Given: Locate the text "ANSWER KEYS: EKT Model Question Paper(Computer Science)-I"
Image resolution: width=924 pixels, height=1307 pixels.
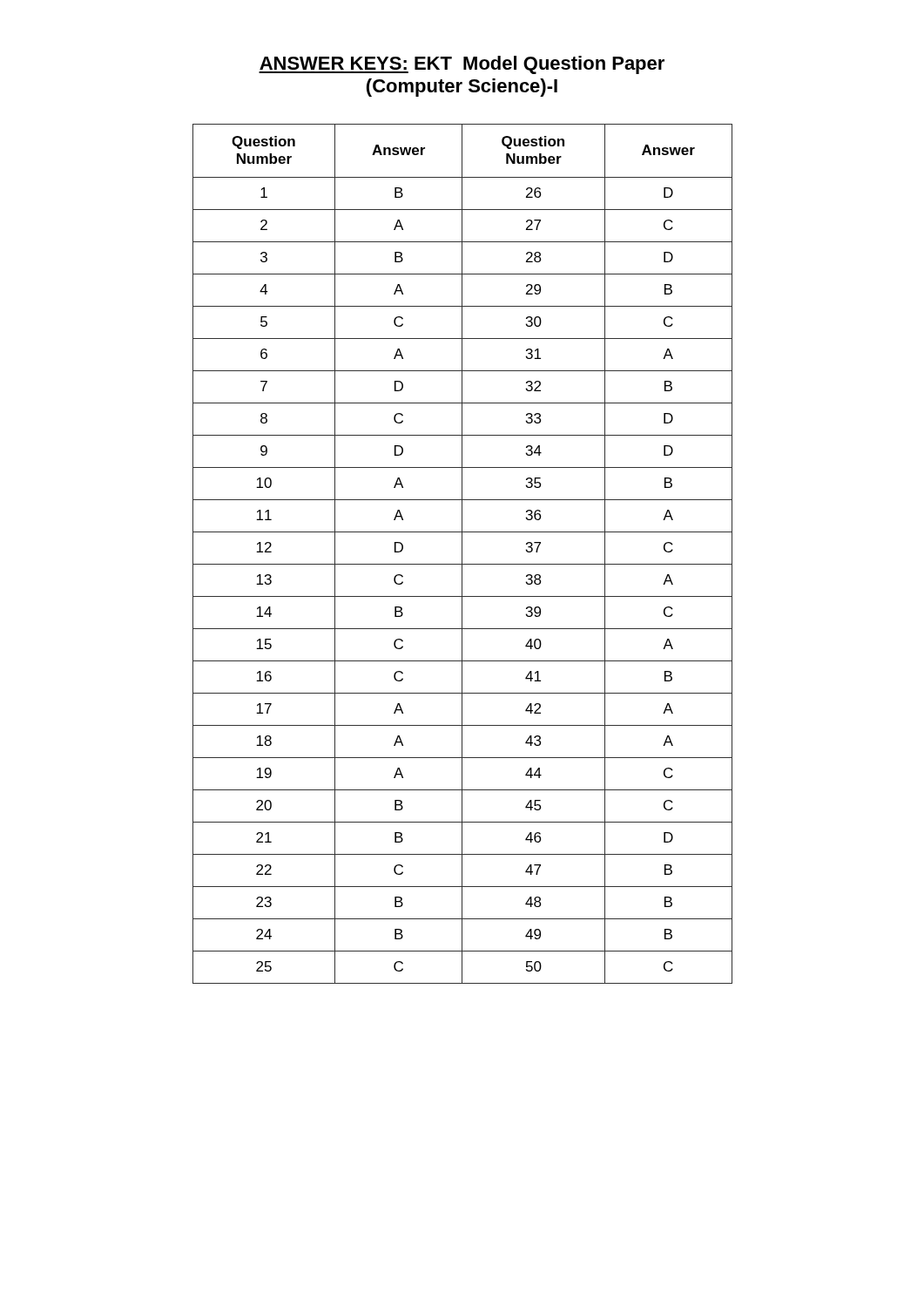Looking at the screenshot, I should pyautogui.click(x=462, y=75).
